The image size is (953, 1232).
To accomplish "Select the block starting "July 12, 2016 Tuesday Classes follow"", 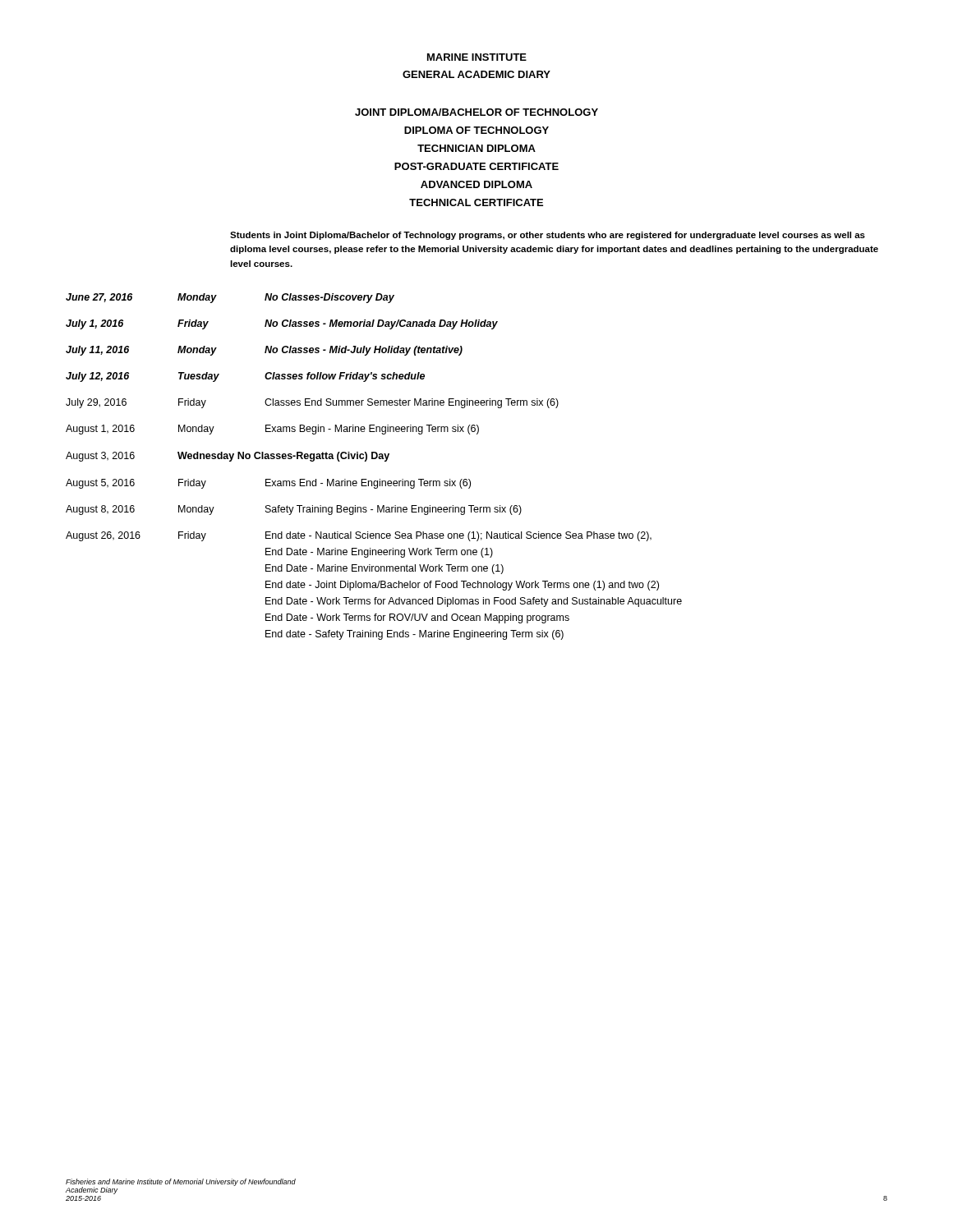I will coord(96,377).
